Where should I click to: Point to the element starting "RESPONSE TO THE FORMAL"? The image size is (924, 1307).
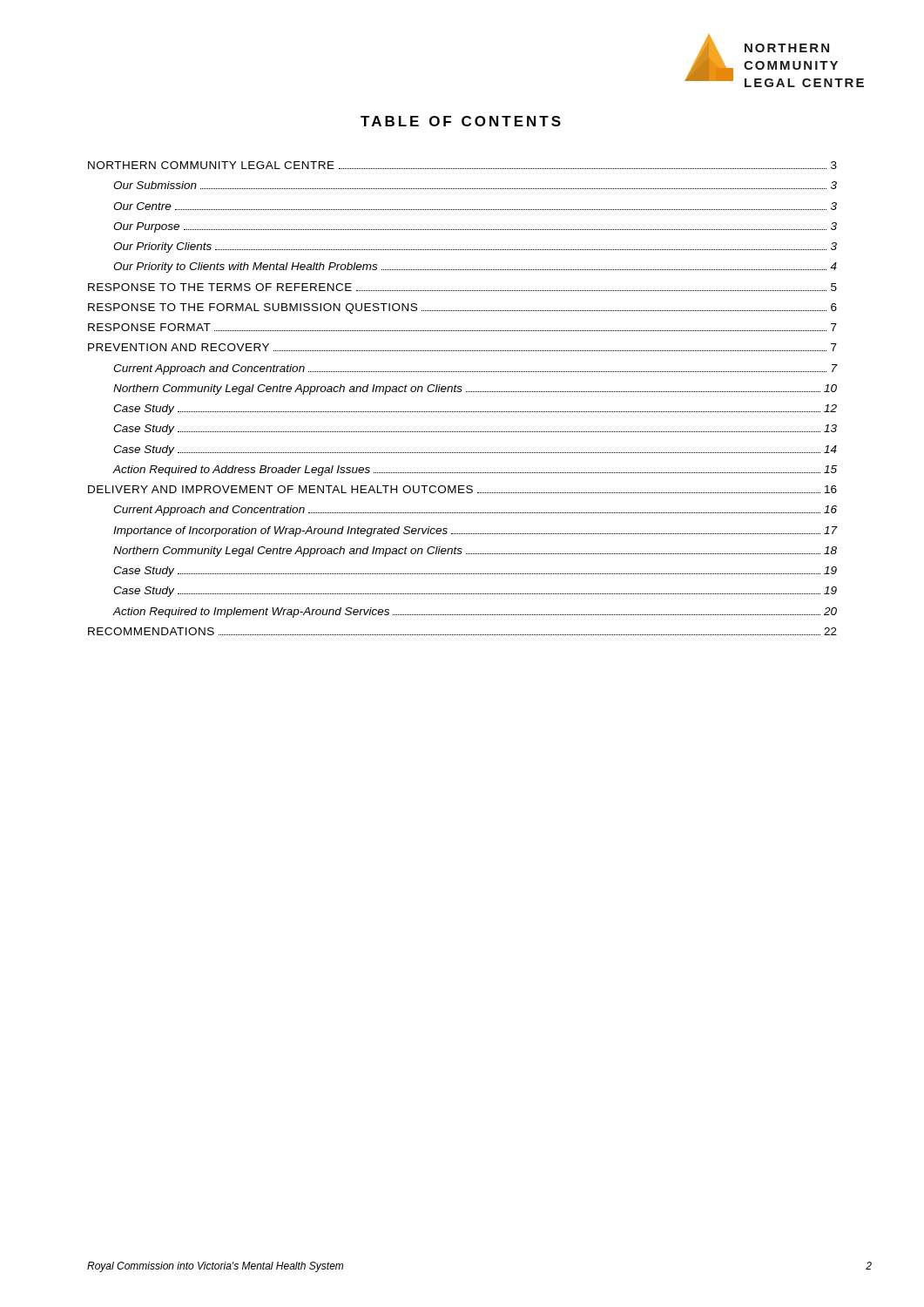tap(462, 307)
